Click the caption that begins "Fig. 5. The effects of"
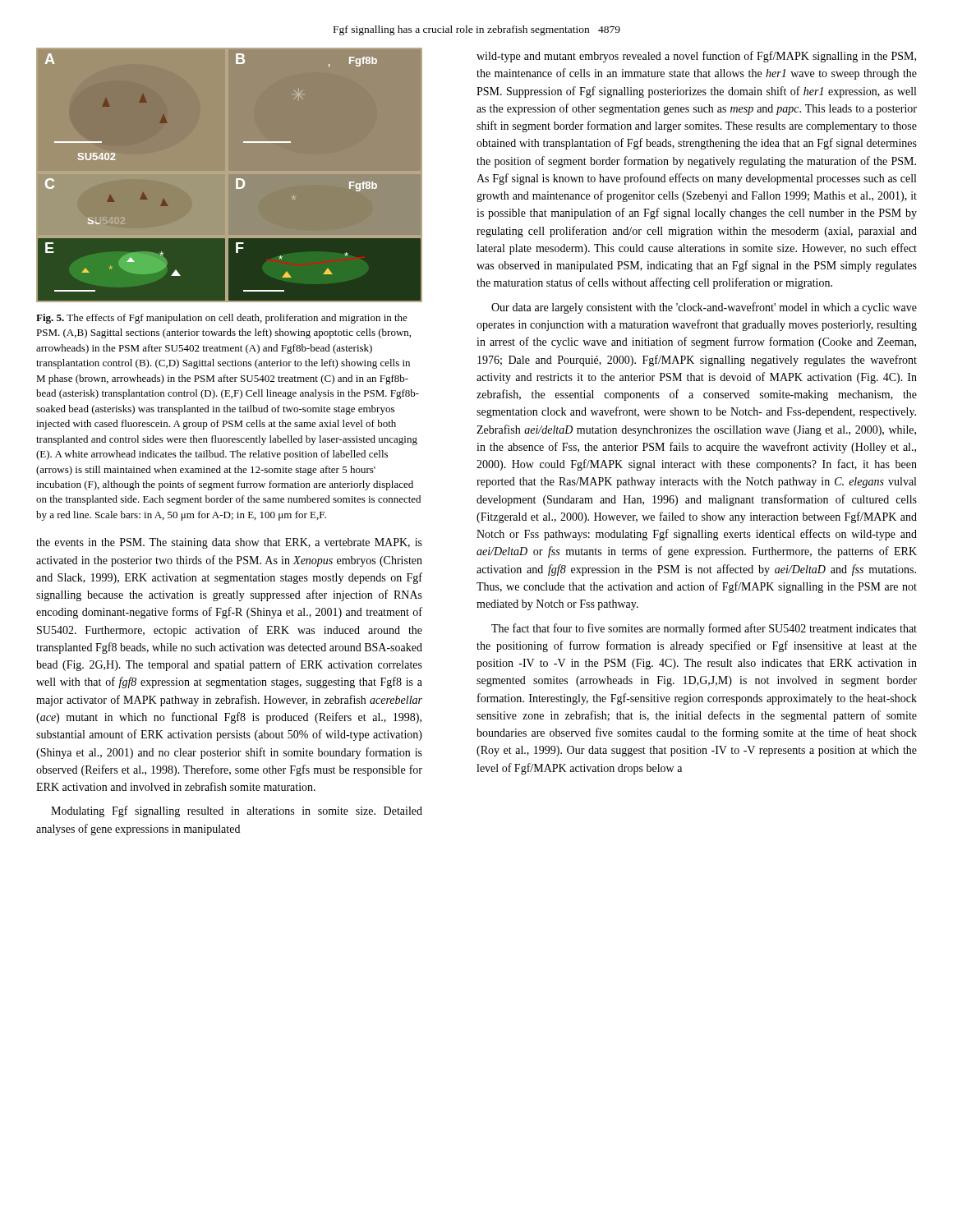The image size is (953, 1232). [229, 416]
